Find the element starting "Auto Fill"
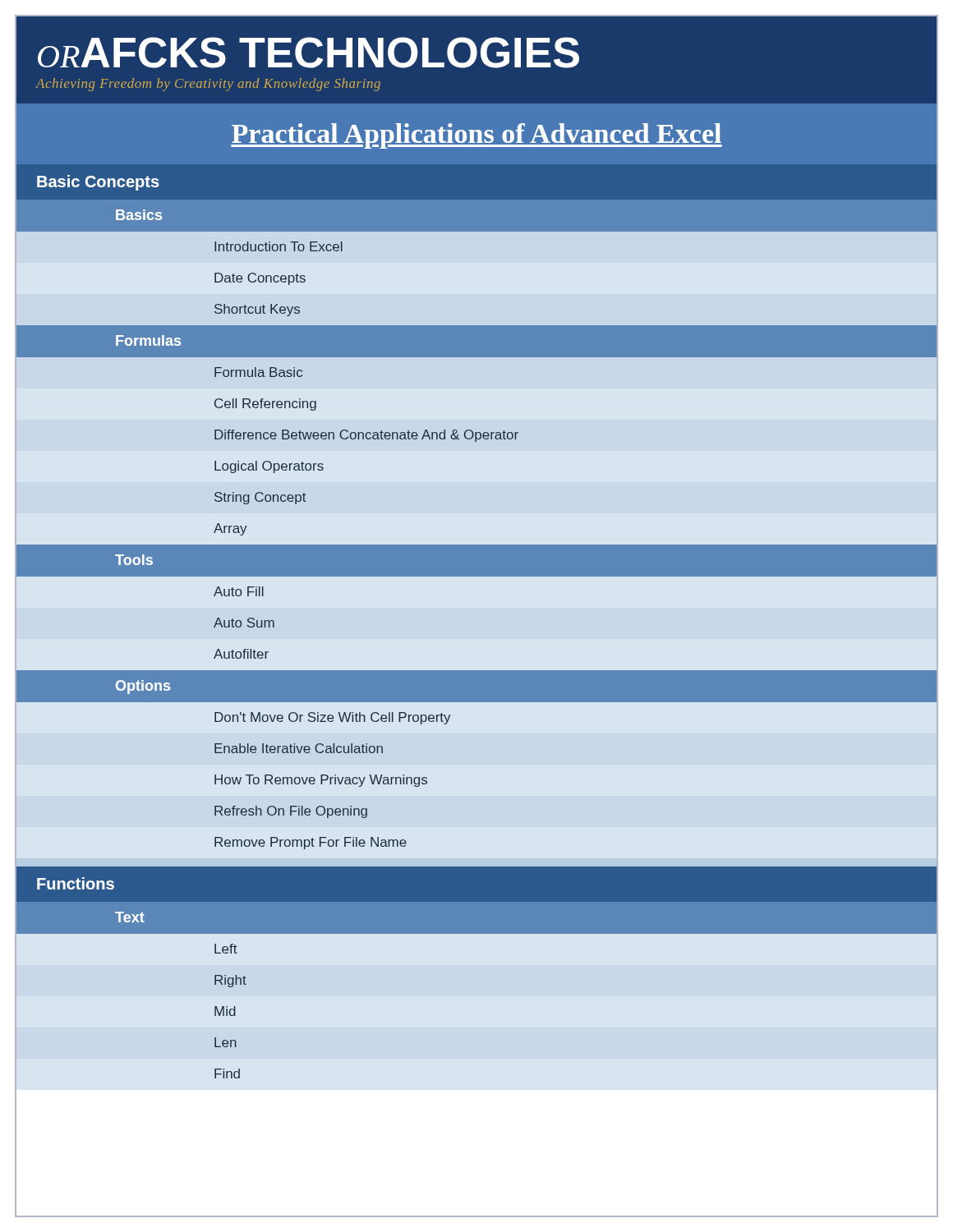Screen dimensions: 1232x953 coord(239,592)
